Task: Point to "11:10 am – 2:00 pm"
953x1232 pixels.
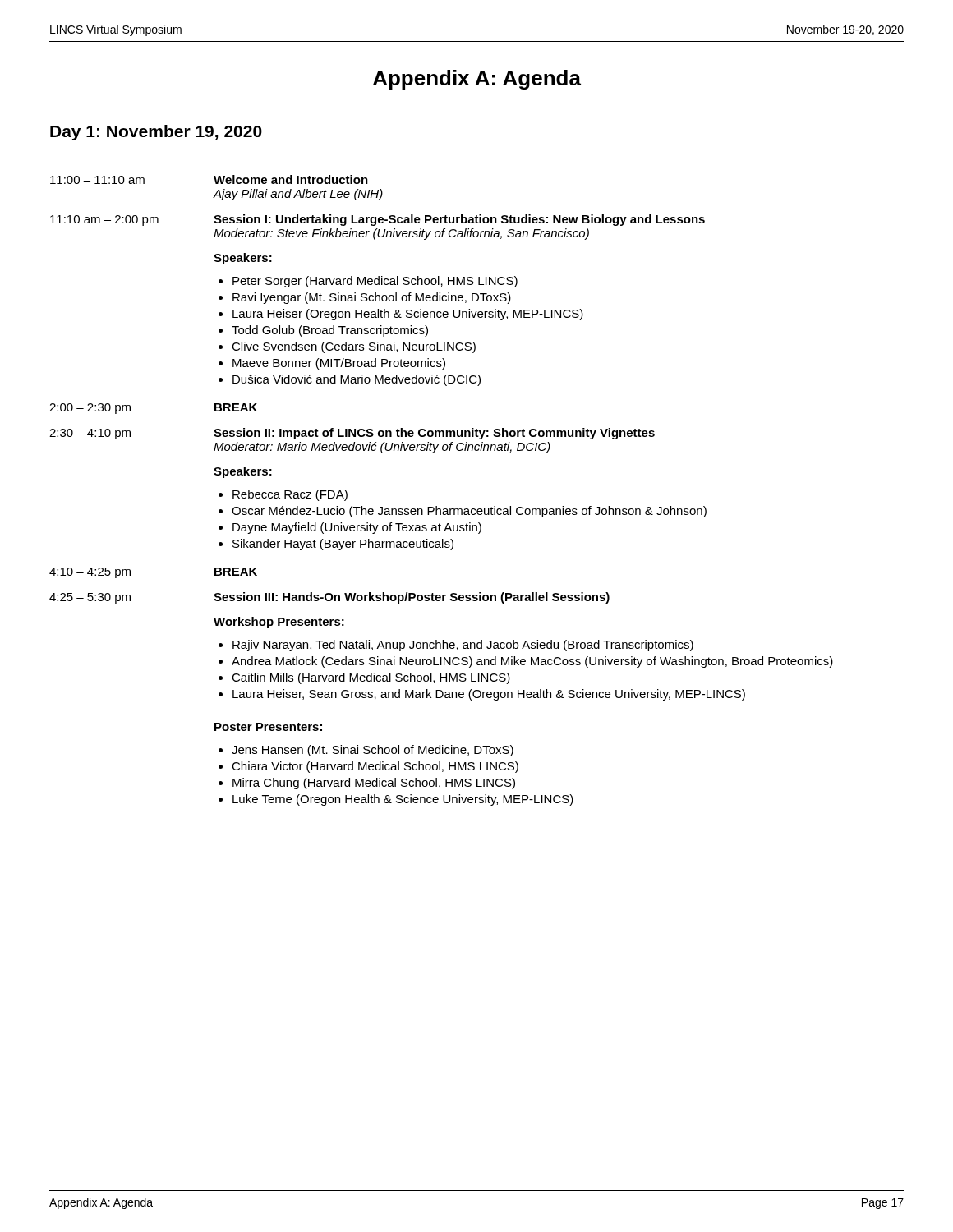Action: pos(104,219)
